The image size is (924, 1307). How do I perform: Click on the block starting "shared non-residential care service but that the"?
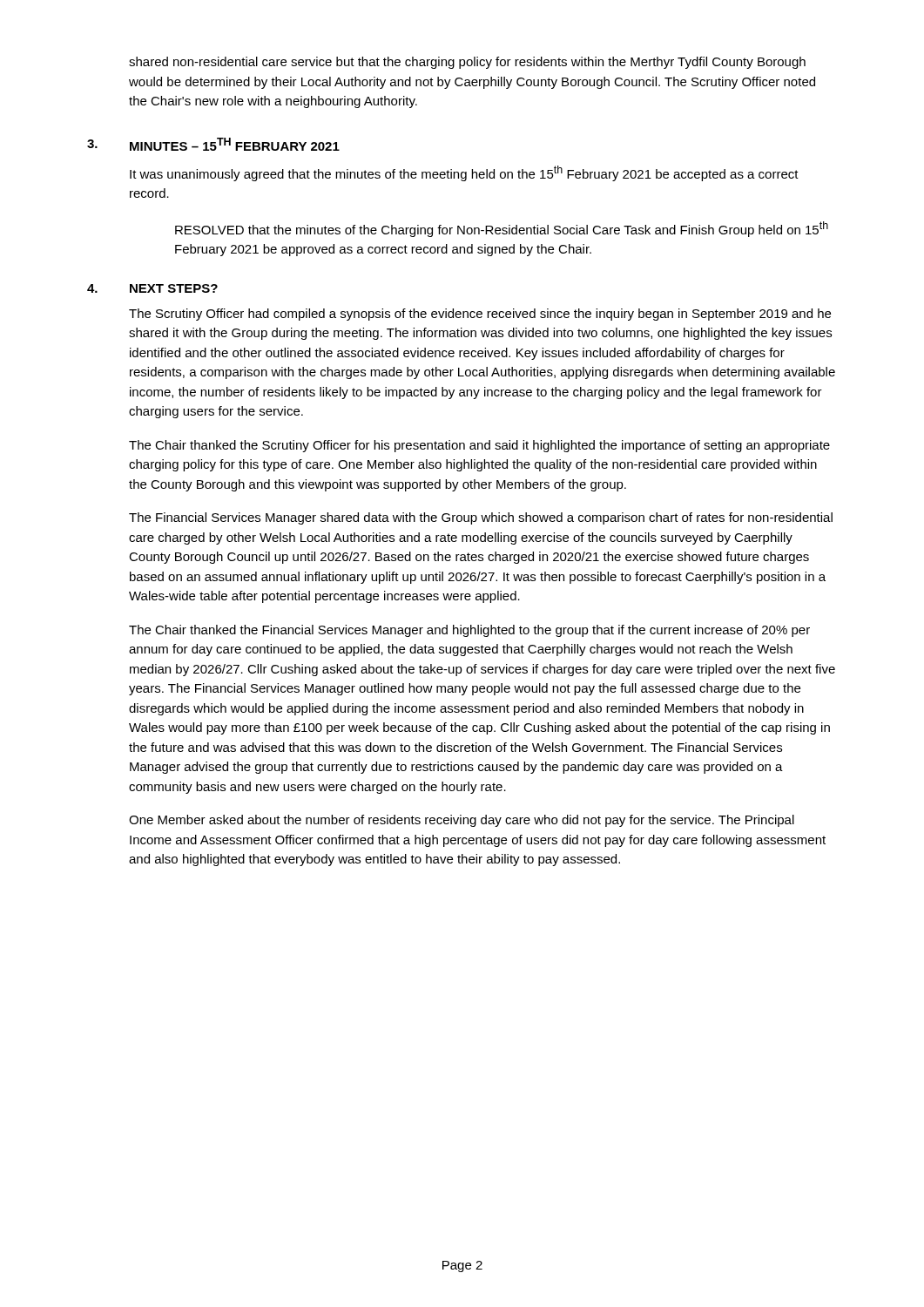472,81
